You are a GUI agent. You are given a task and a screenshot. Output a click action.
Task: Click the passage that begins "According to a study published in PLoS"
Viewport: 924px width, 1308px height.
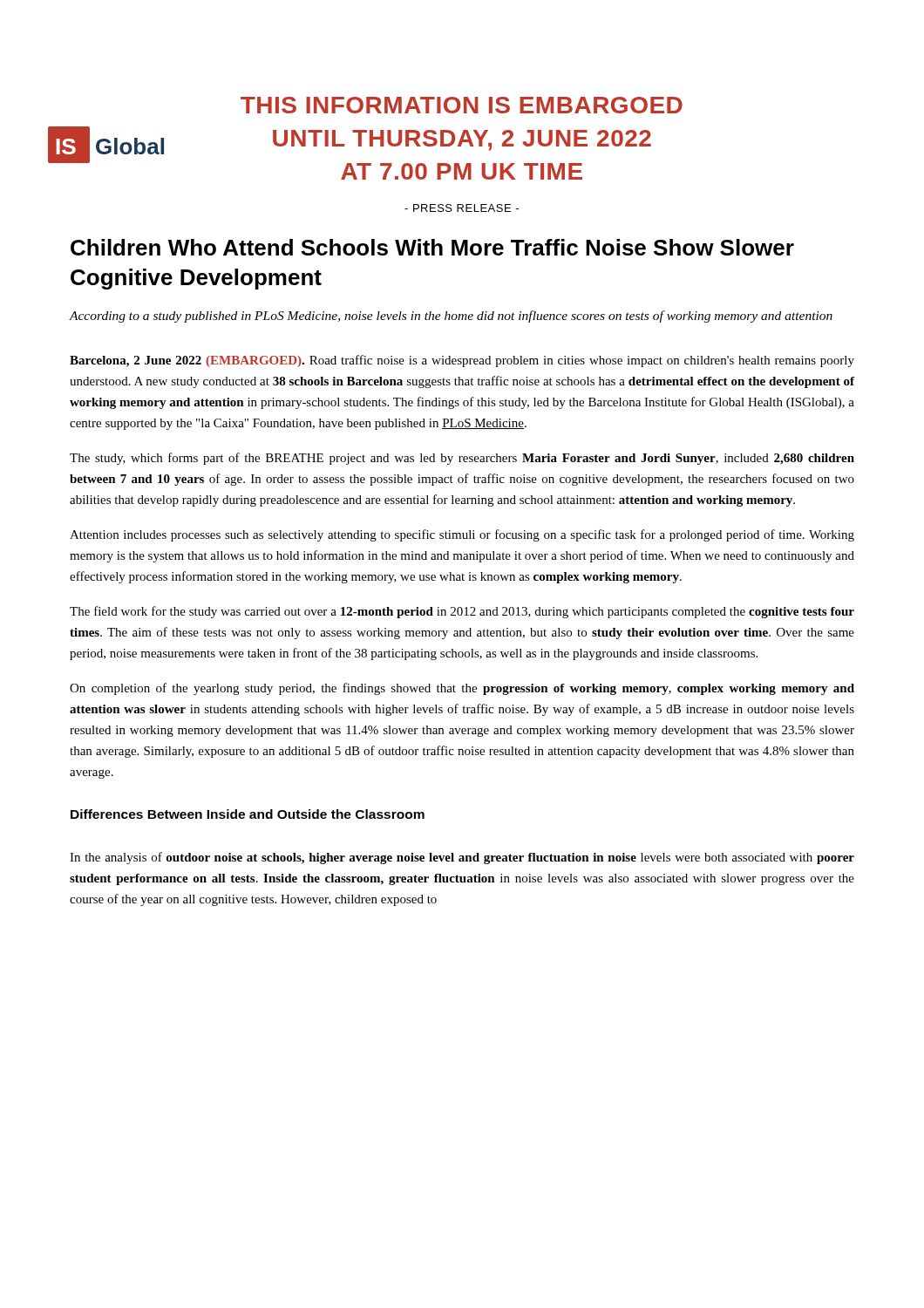(x=451, y=315)
